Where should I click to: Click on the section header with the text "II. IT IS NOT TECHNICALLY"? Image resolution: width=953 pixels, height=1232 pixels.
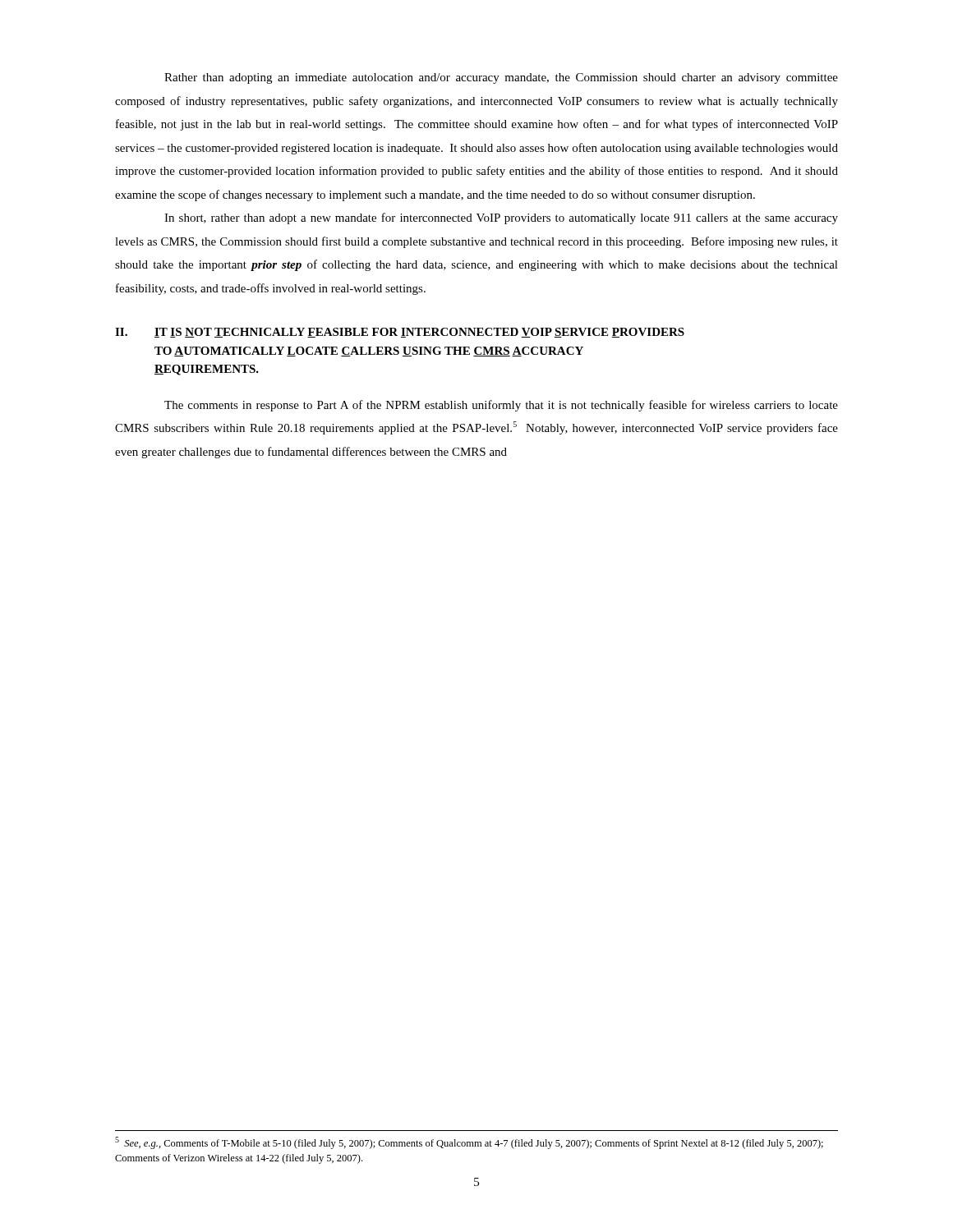point(476,351)
